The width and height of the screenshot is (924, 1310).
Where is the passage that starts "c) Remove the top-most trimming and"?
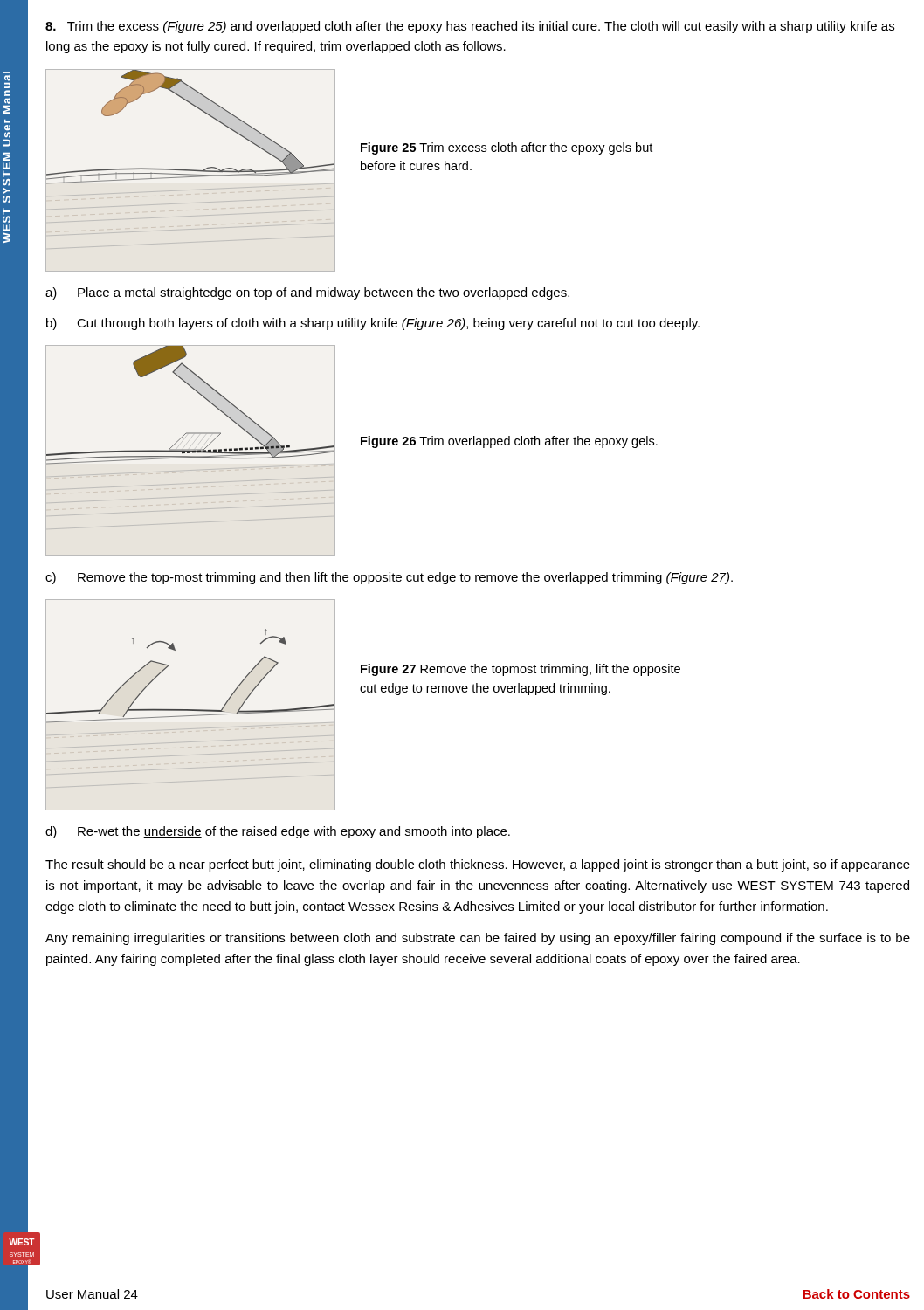(390, 577)
